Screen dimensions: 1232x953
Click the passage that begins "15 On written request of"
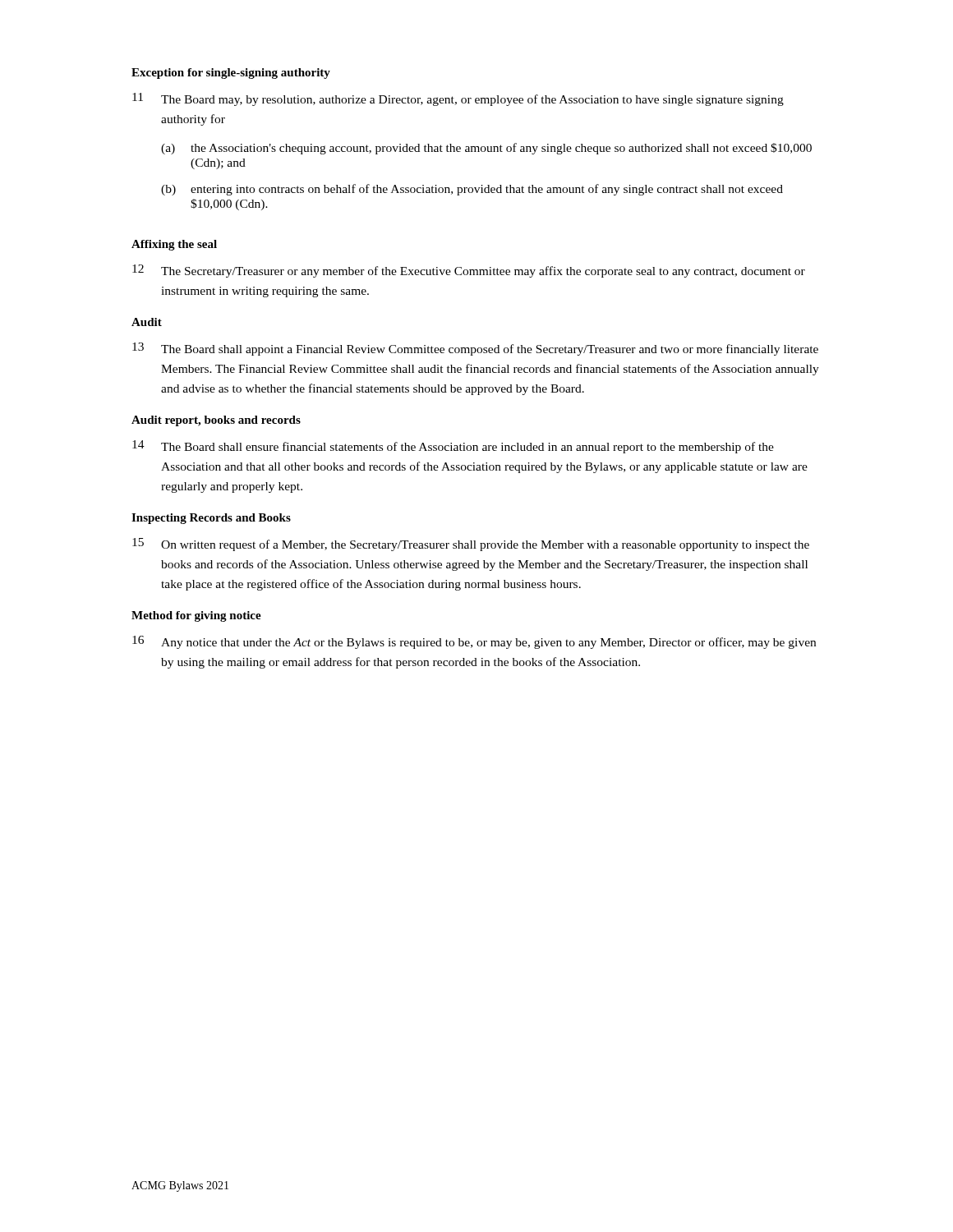point(476,564)
